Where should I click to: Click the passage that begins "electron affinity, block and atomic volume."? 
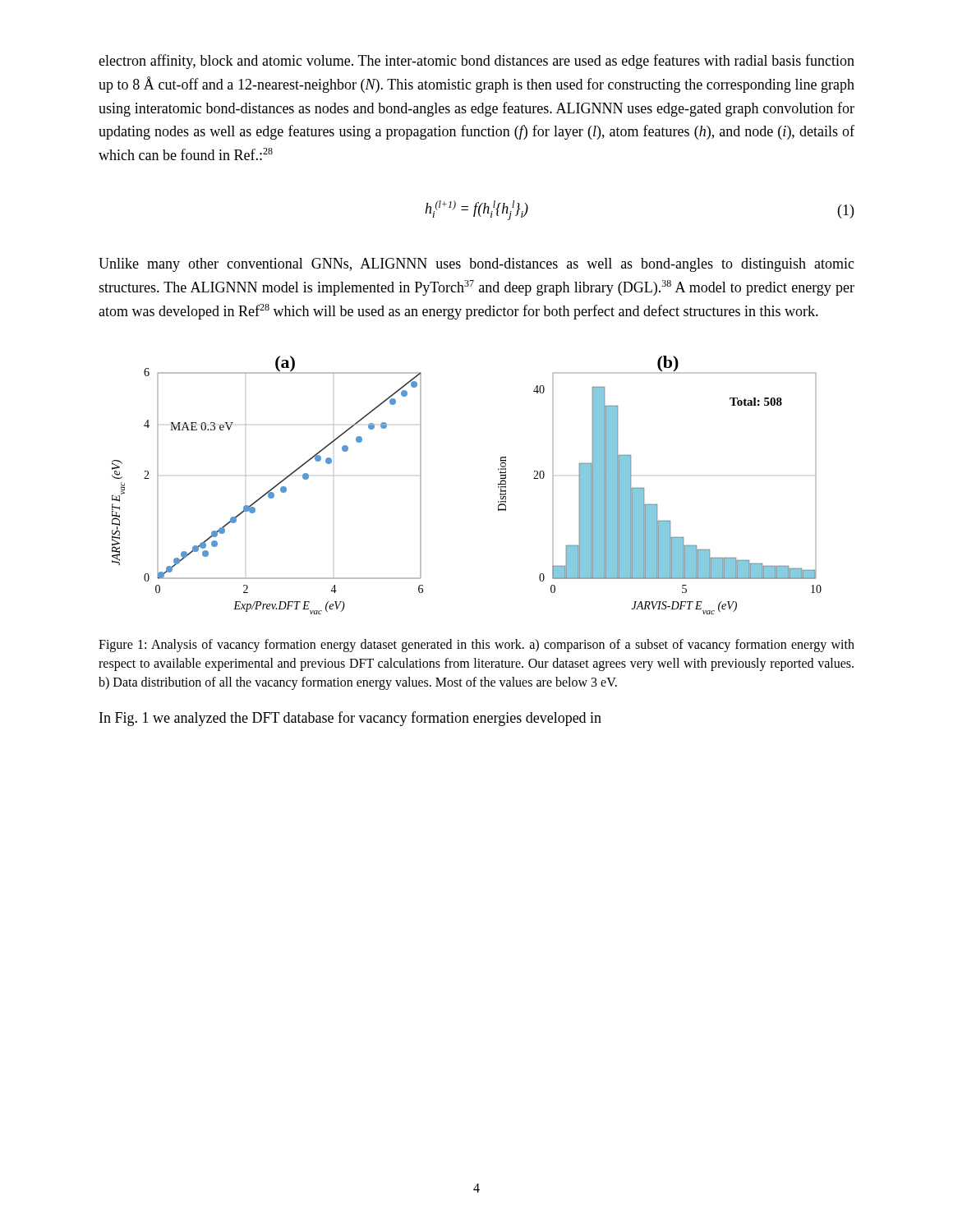coord(476,108)
